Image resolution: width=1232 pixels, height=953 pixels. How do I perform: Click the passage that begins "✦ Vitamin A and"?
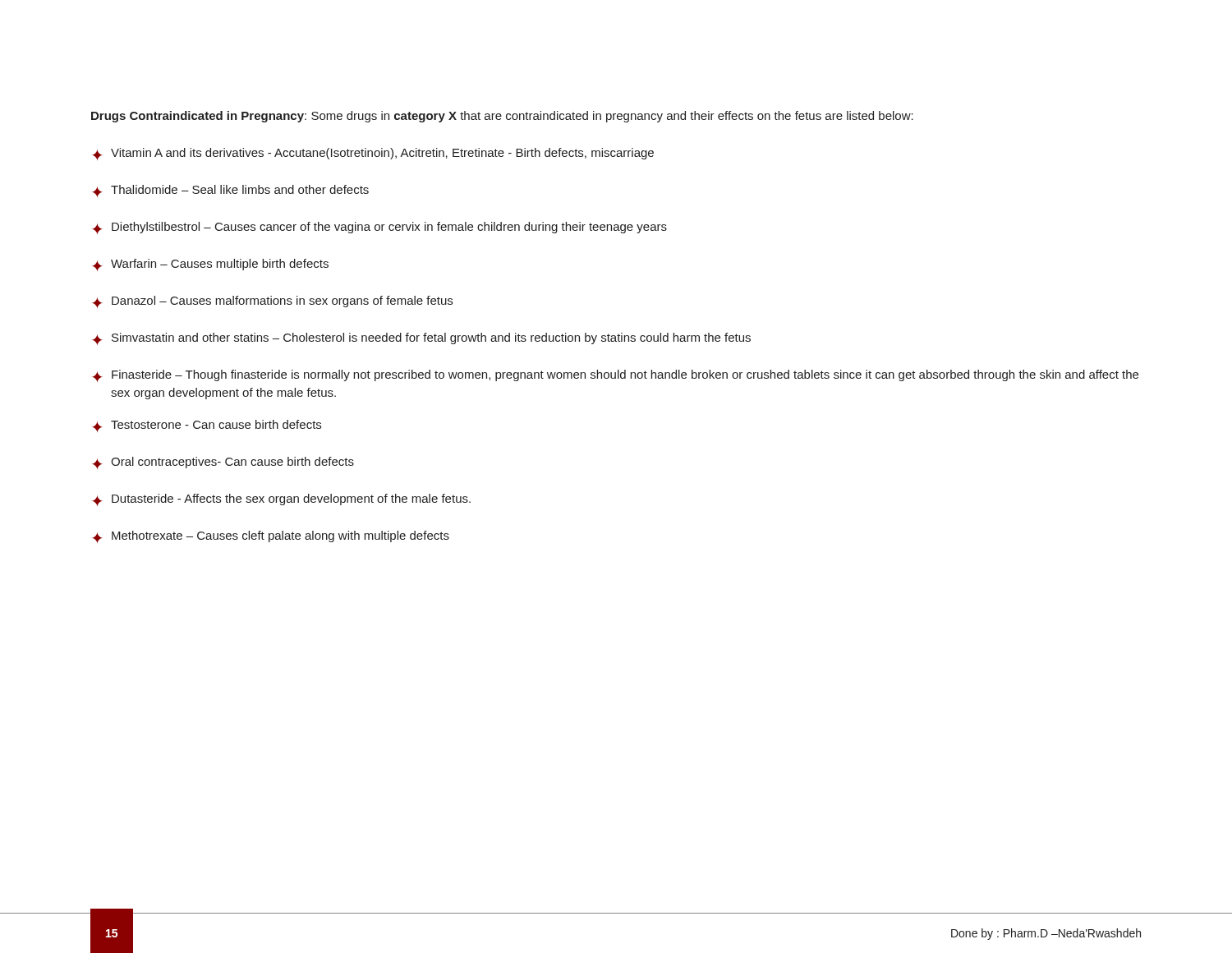pyautogui.click(x=372, y=155)
